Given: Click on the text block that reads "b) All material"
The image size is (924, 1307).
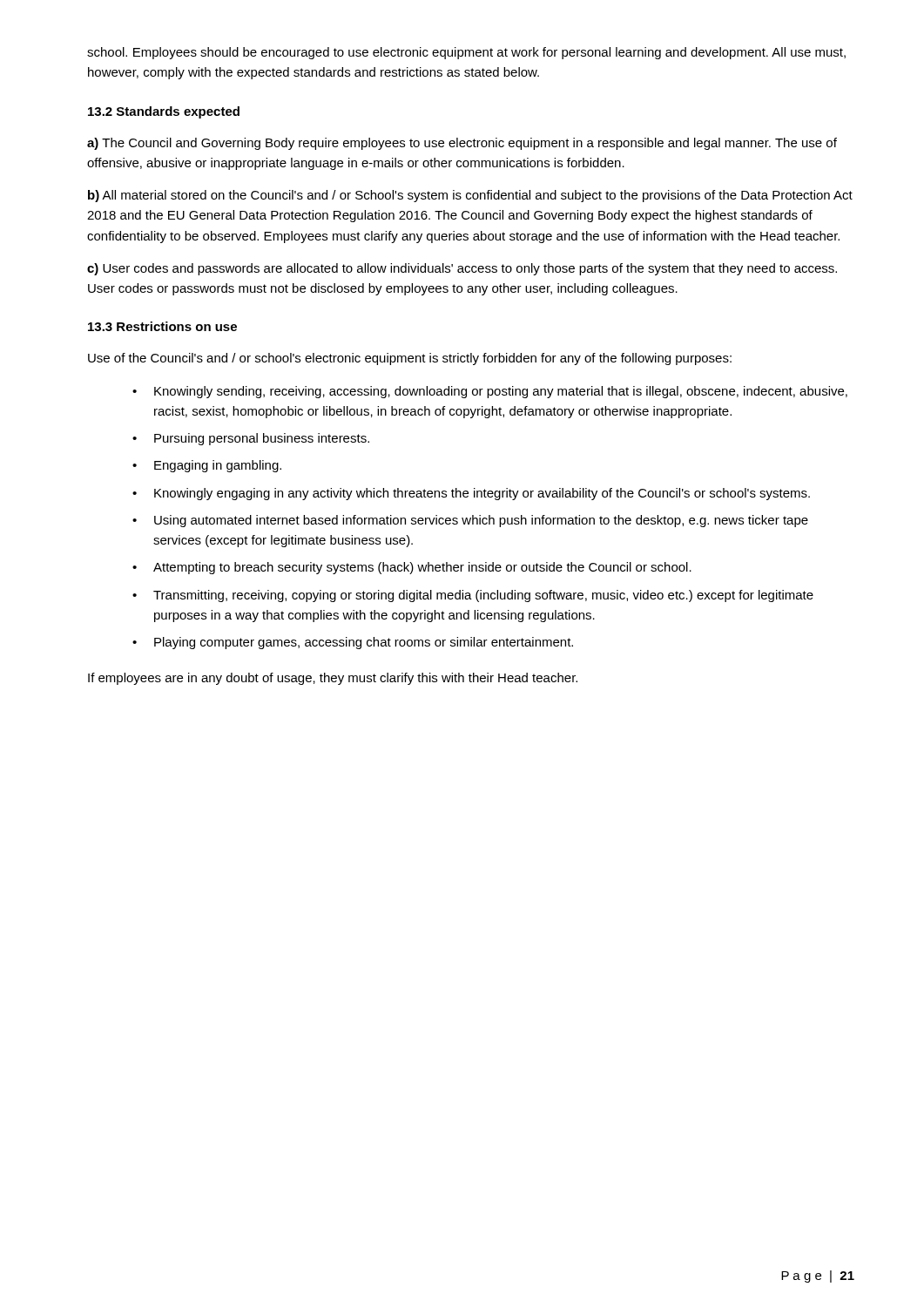Looking at the screenshot, I should coord(470,215).
